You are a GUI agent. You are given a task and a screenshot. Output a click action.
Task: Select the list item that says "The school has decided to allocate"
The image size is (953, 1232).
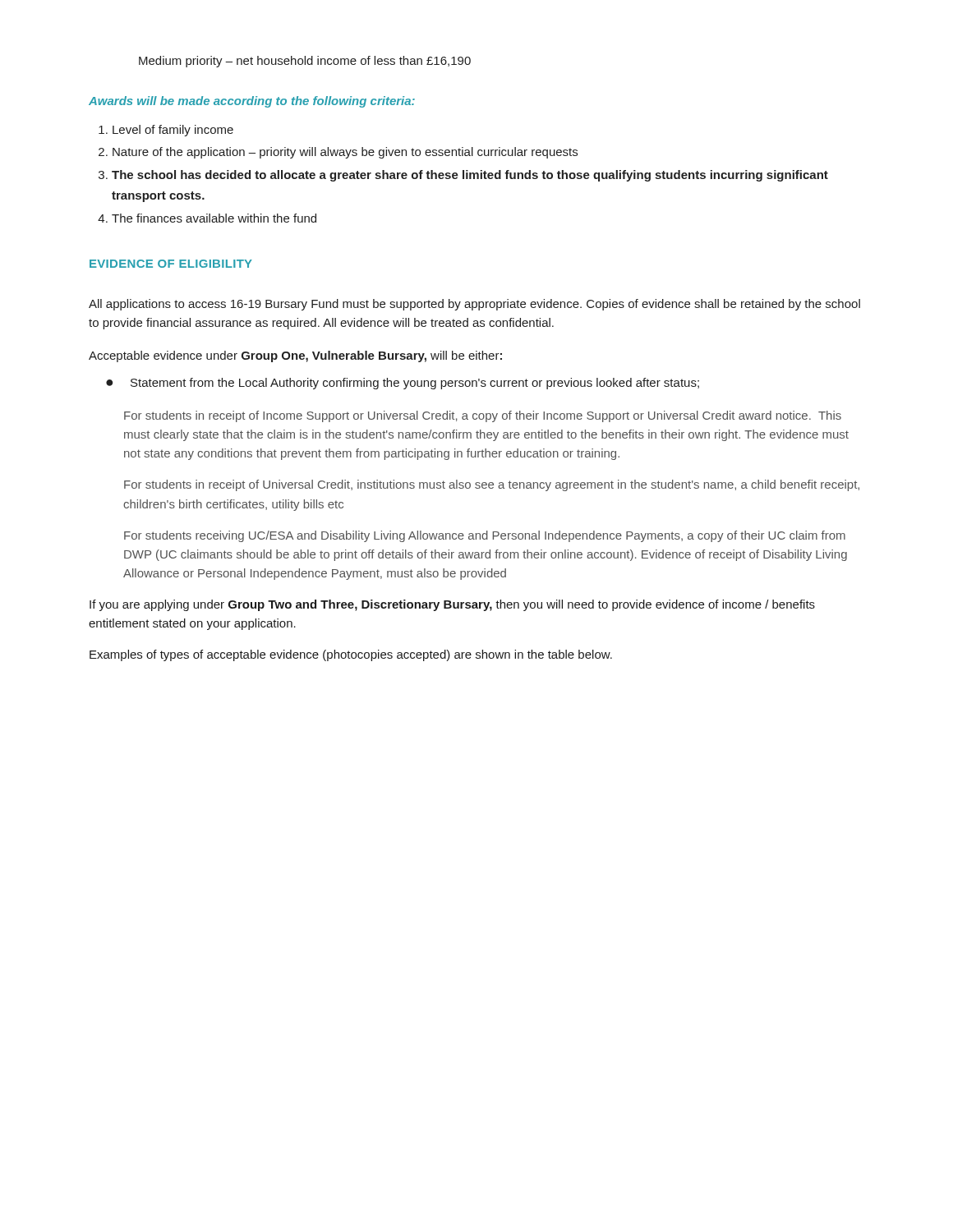click(x=476, y=185)
